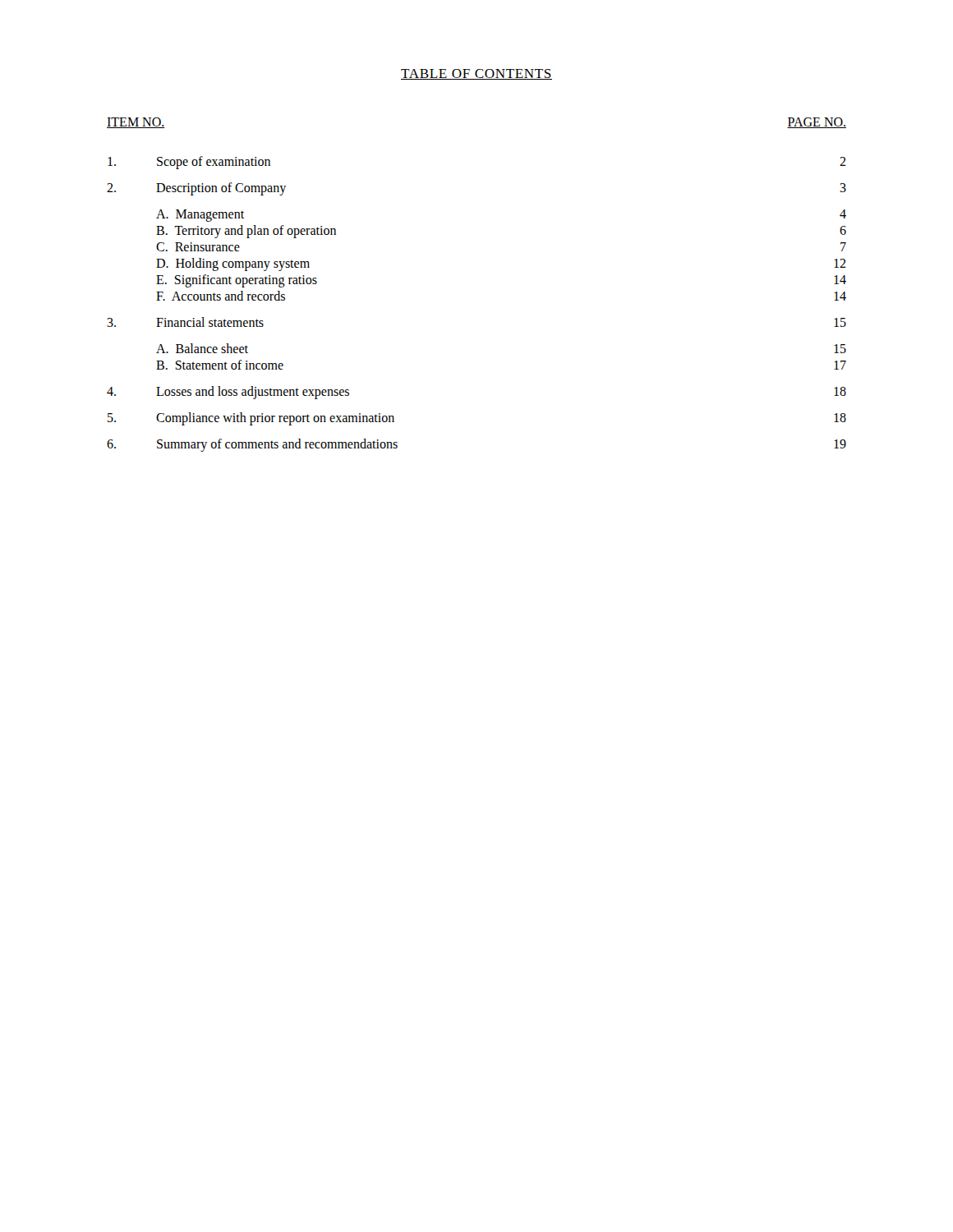Find the text starting "C. Reinsurance 7"

pos(209,247)
